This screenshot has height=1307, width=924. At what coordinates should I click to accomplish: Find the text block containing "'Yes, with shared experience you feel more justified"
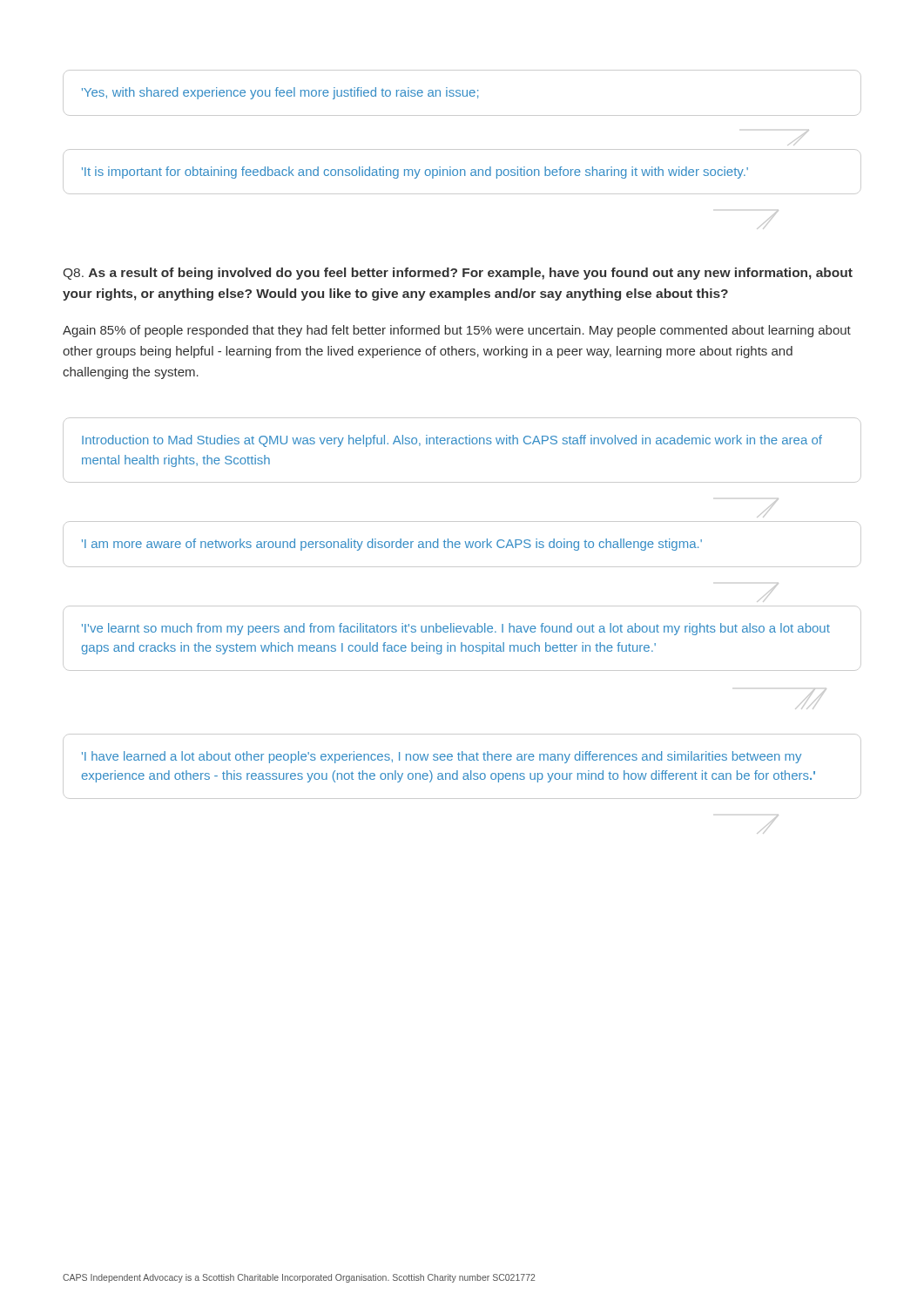[x=280, y=92]
